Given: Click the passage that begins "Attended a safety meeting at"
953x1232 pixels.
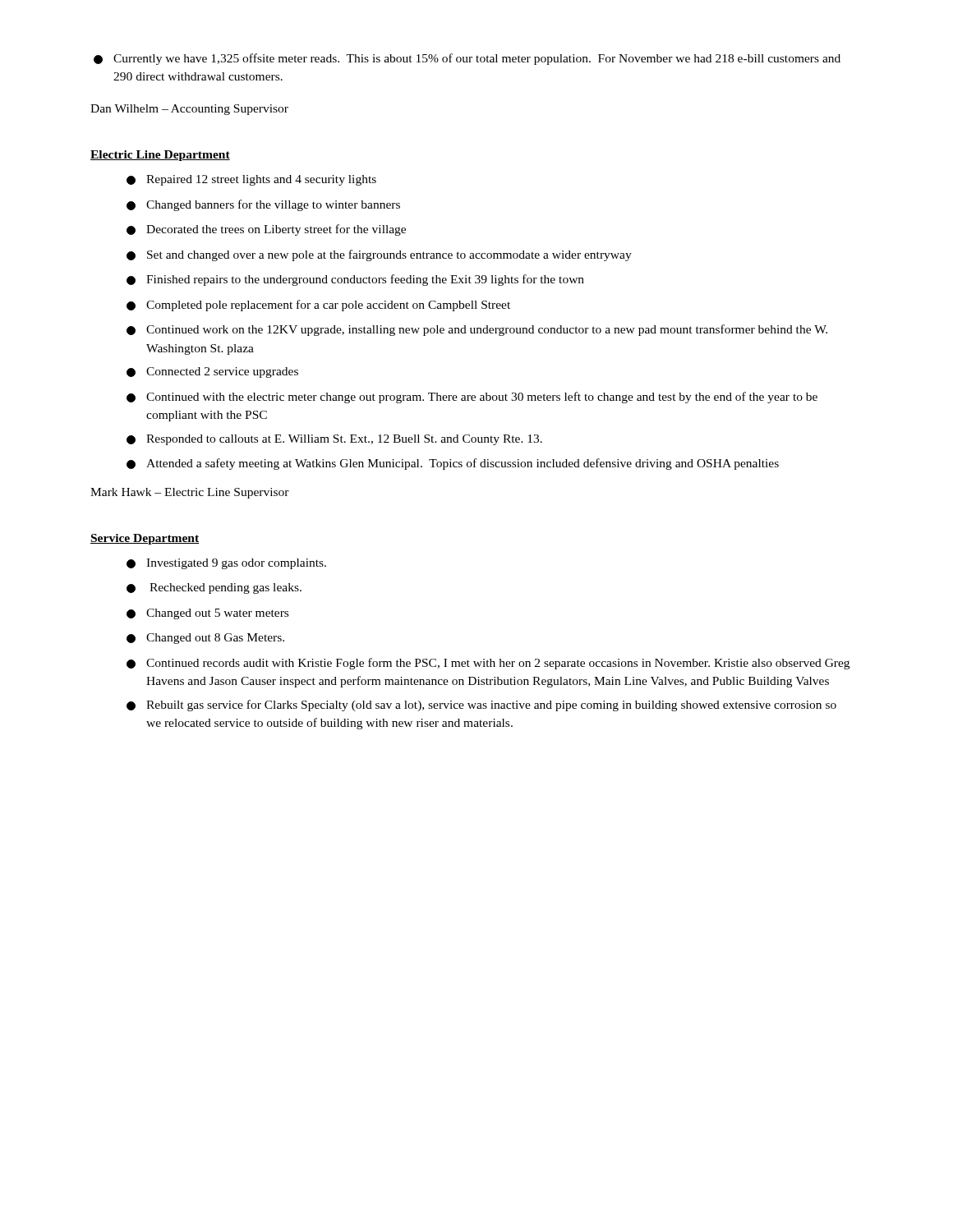Looking at the screenshot, I should tap(489, 464).
